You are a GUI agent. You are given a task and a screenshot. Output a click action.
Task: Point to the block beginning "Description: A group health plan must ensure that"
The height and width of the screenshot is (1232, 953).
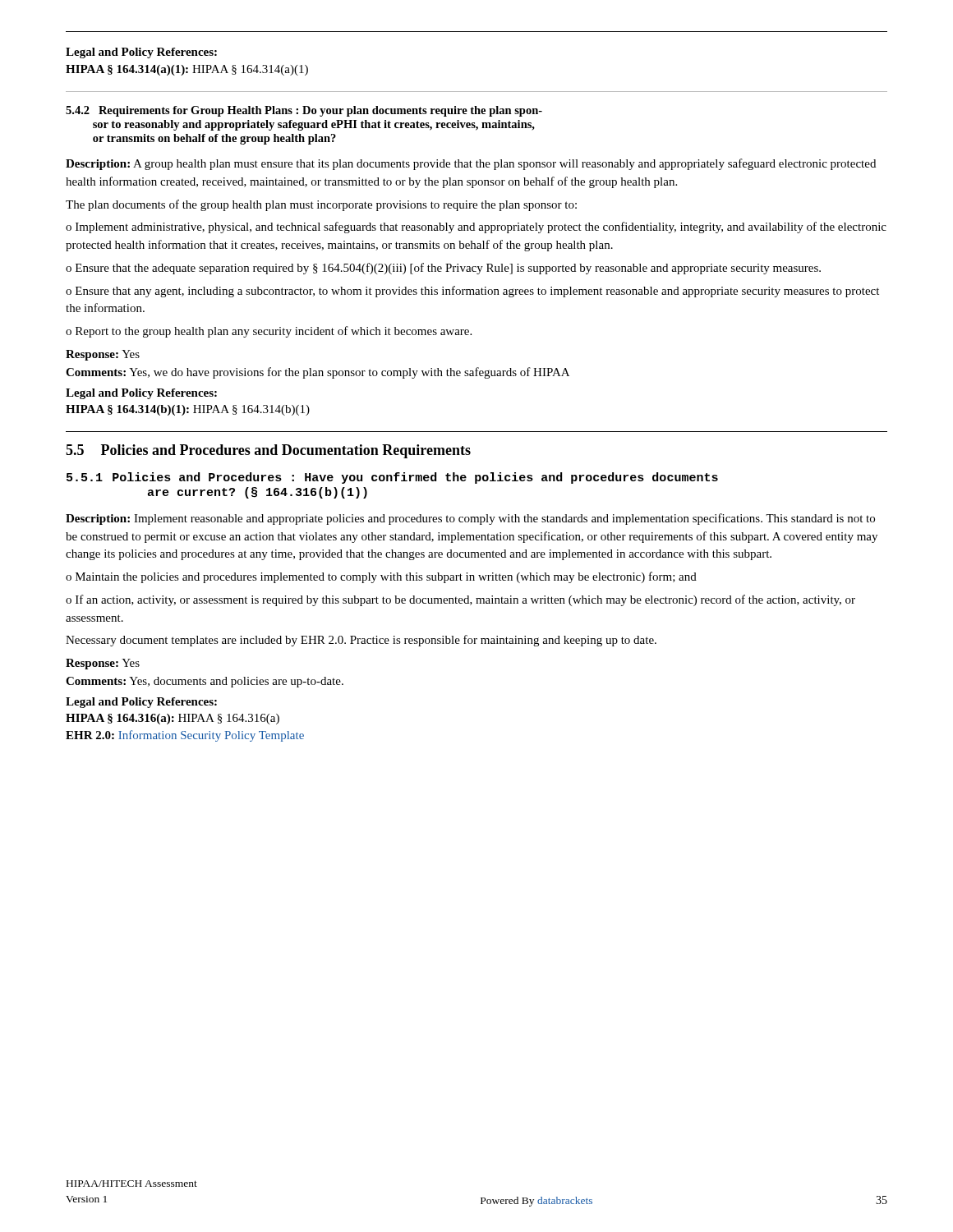click(x=476, y=248)
